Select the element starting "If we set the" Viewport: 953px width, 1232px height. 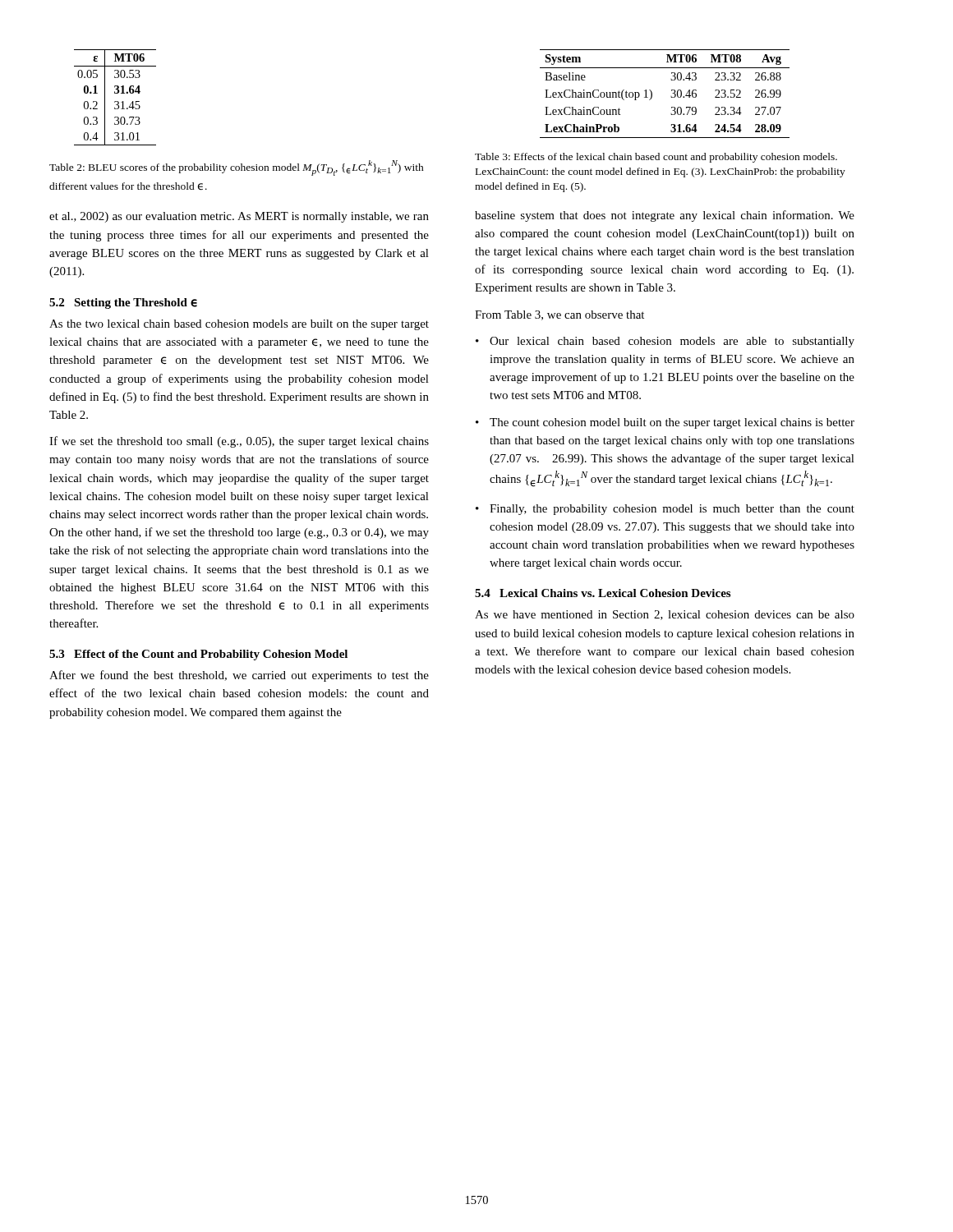(x=239, y=532)
